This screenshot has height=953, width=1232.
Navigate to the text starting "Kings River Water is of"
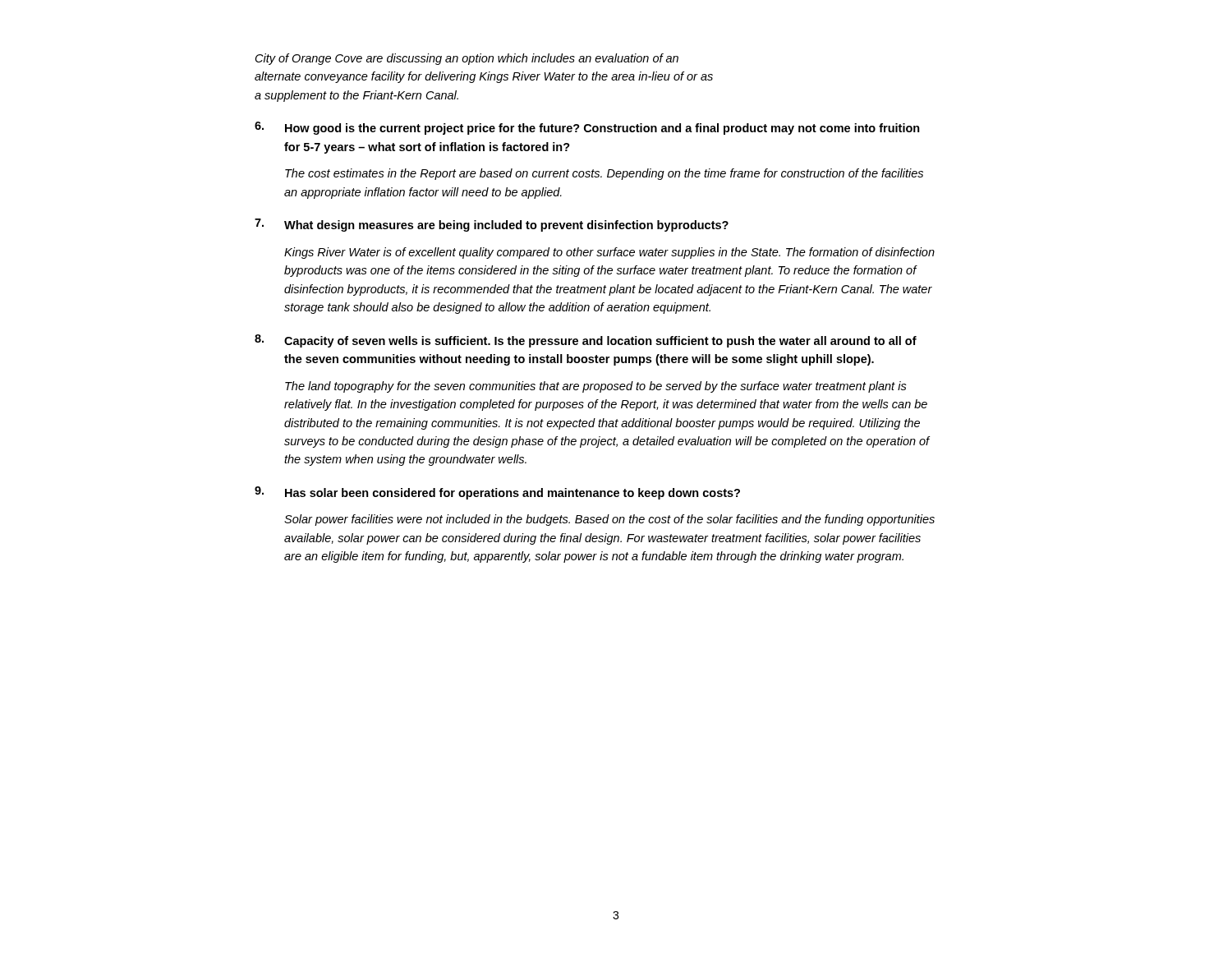click(609, 280)
